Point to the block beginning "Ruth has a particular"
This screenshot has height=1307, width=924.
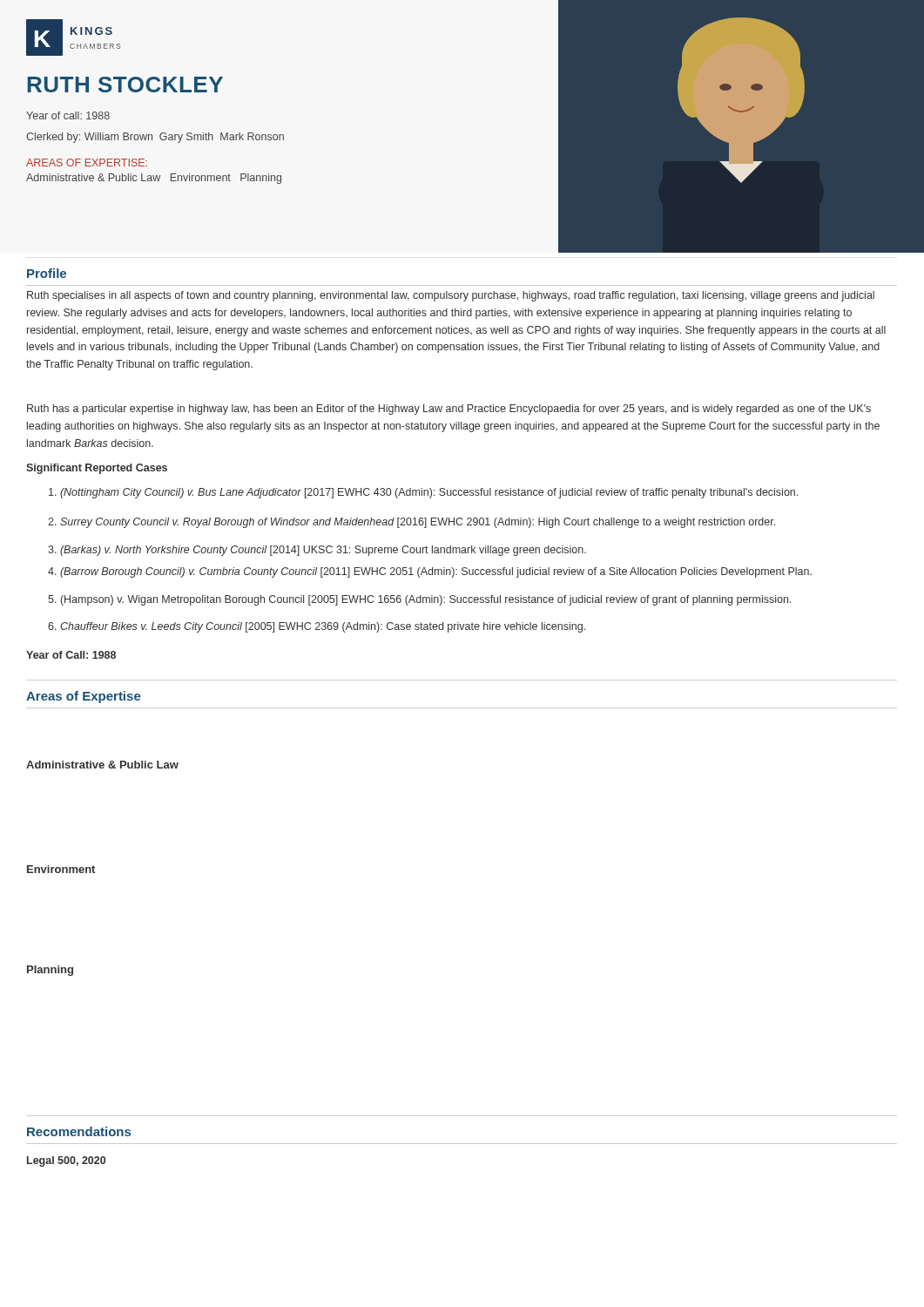coord(462,427)
